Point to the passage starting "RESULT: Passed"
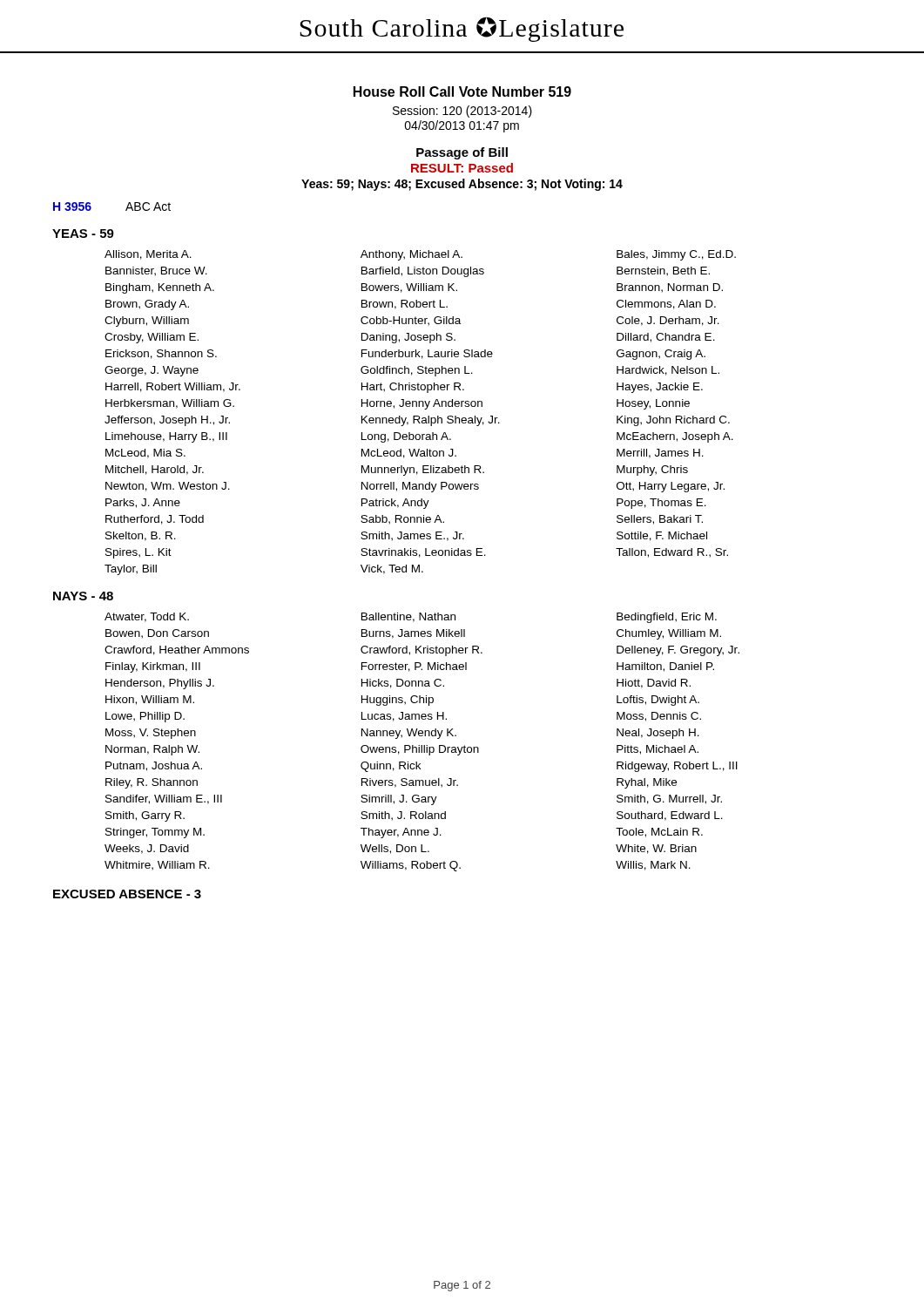 tap(462, 168)
